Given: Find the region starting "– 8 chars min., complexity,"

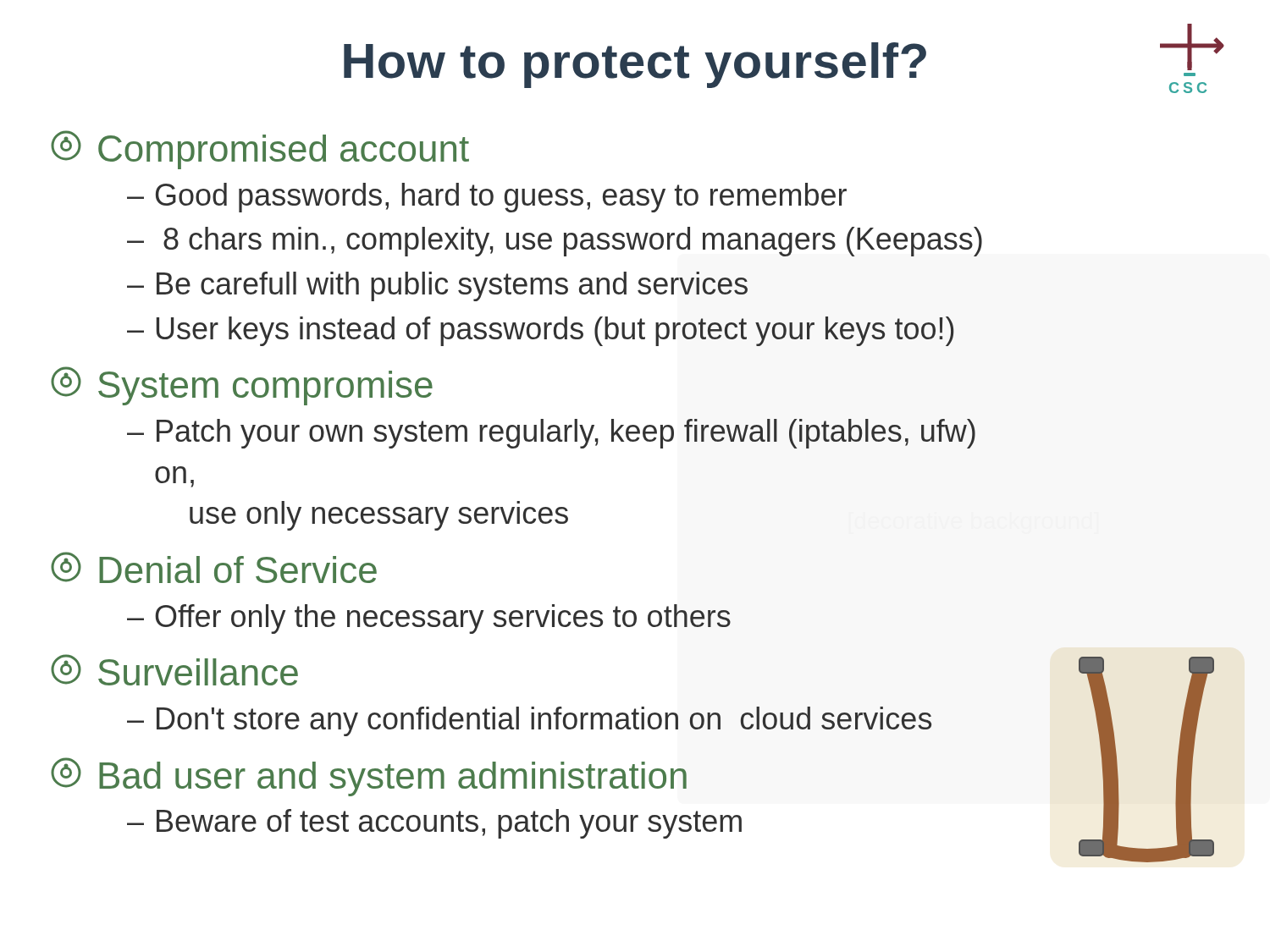Looking at the screenshot, I should tap(555, 240).
